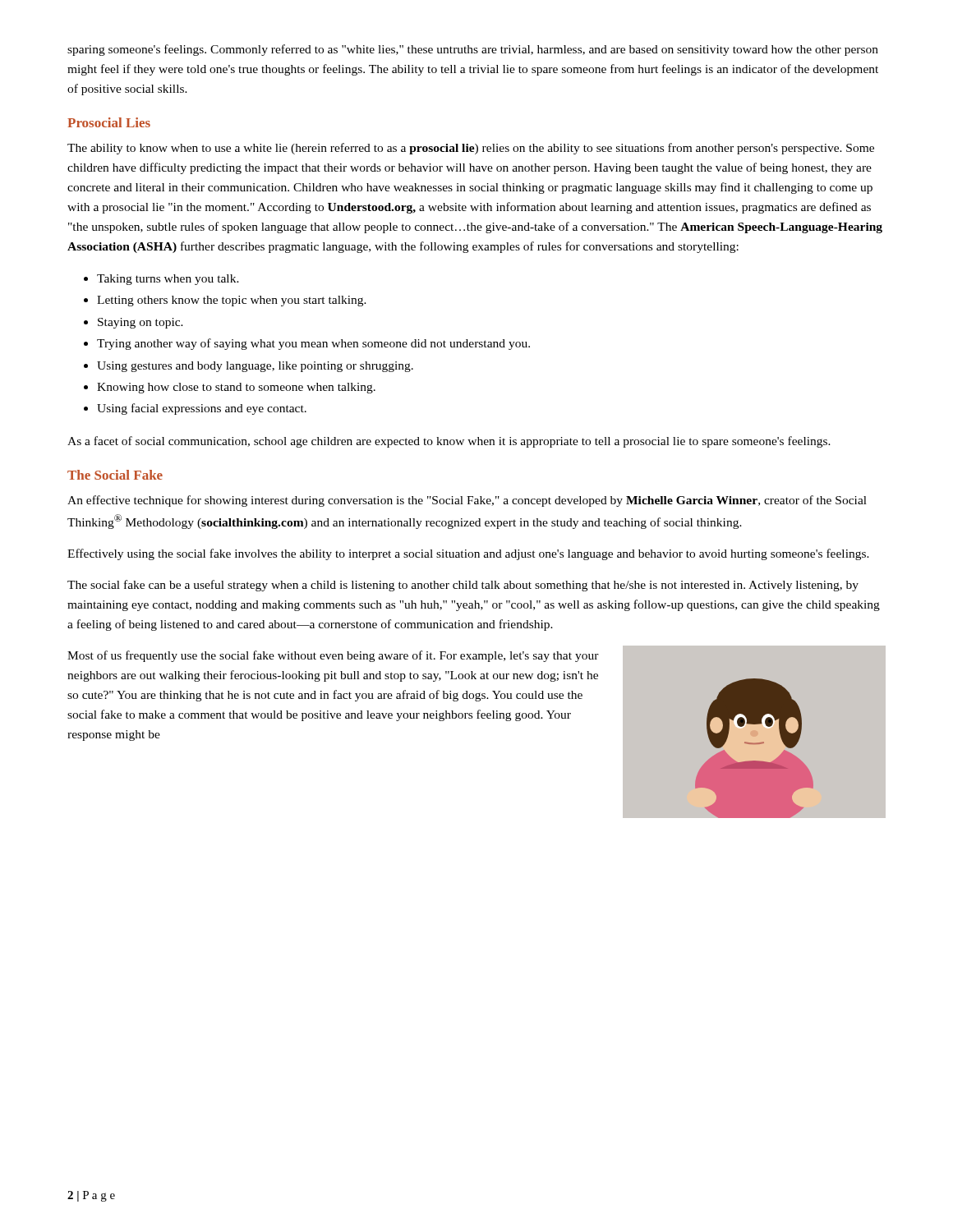Where is the passage that starts "Letting others know the topic when you start"?
This screenshot has height=1232, width=953.
pos(232,301)
